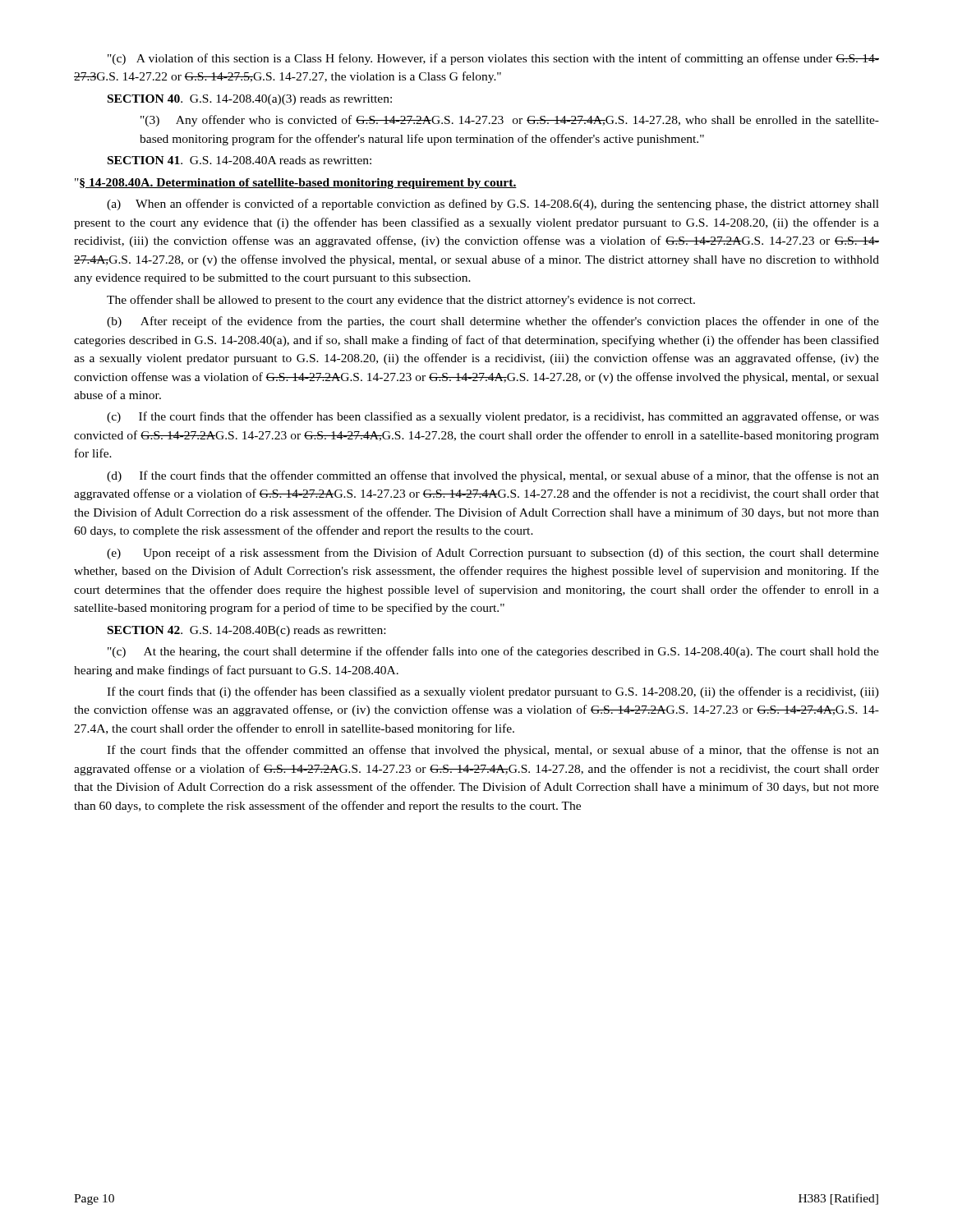Image resolution: width=953 pixels, height=1232 pixels.
Task: Click on the passage starting "(e) Upon receipt of a risk assessment from"
Action: click(x=476, y=580)
